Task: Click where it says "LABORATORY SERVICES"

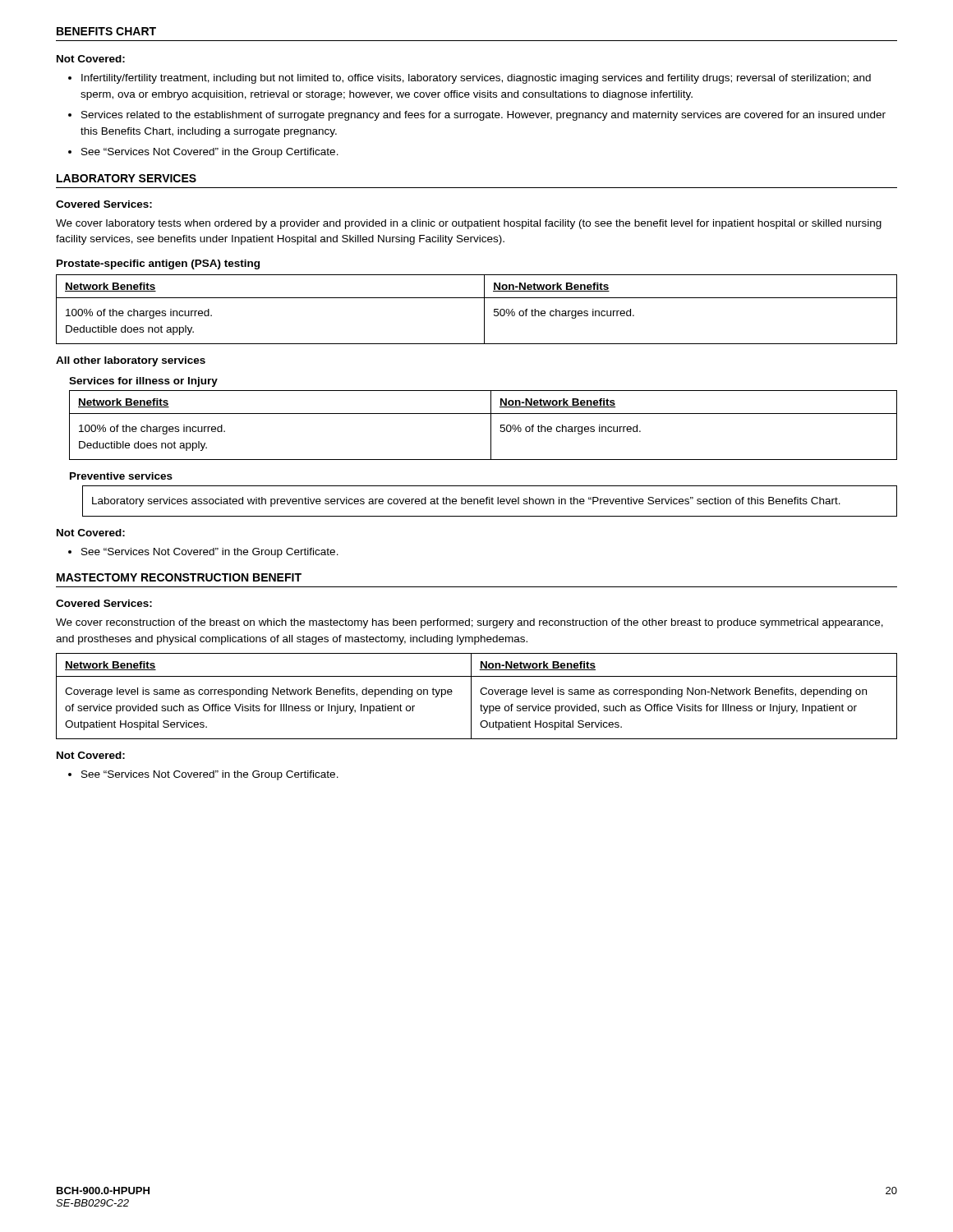Action: point(126,178)
